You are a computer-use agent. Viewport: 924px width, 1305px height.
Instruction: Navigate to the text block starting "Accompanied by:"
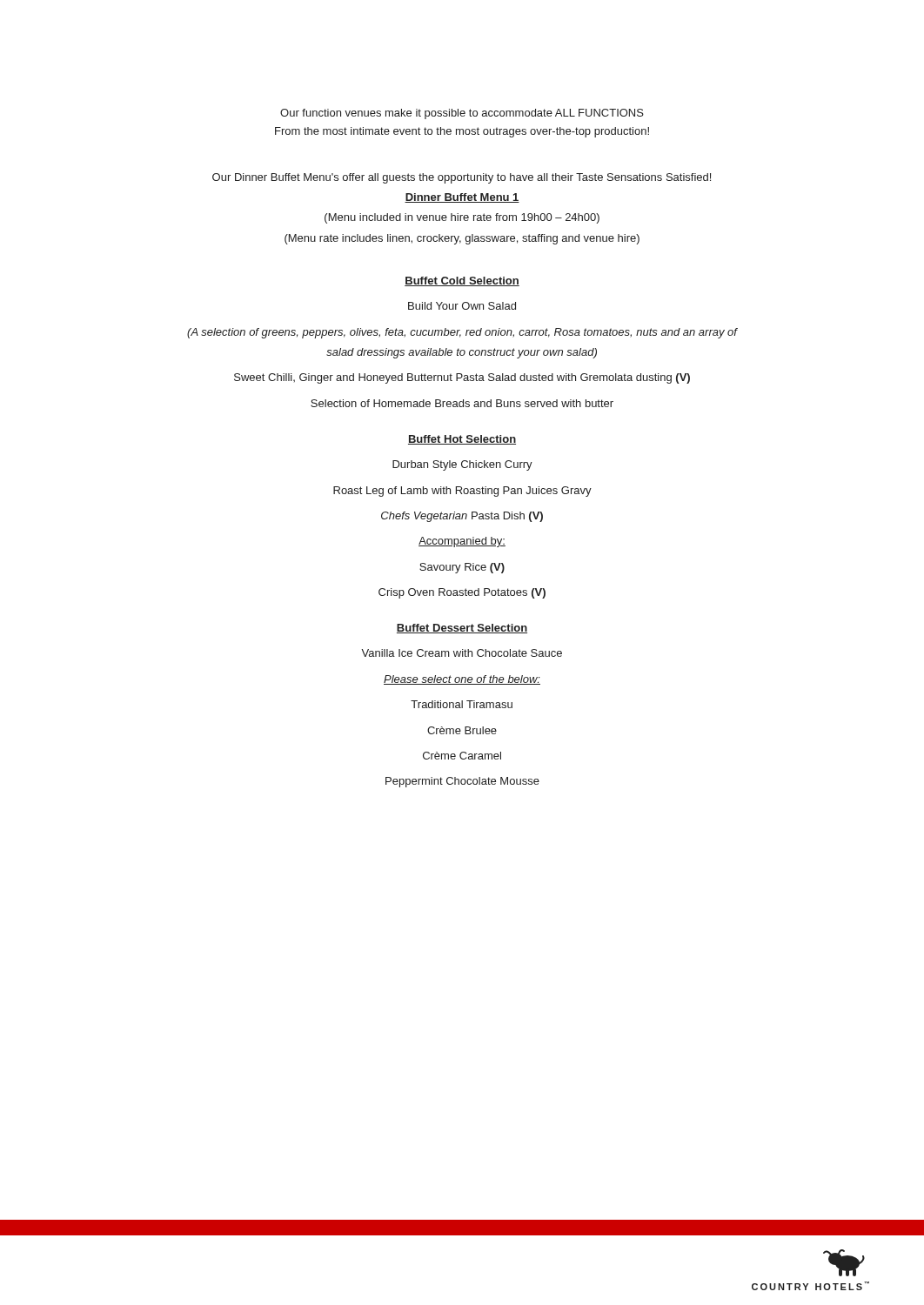pyautogui.click(x=462, y=541)
